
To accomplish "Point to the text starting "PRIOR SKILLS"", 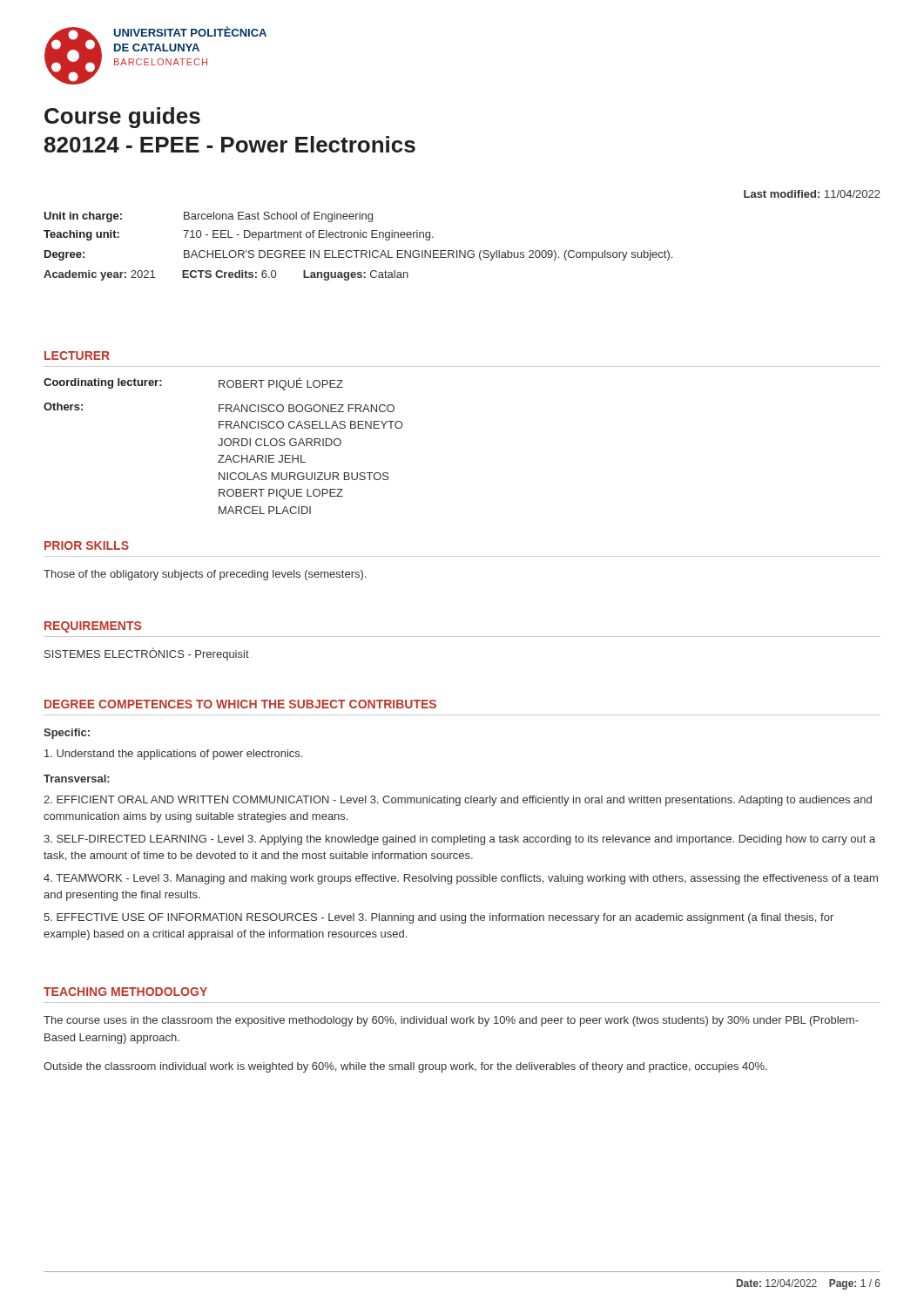I will (86, 545).
